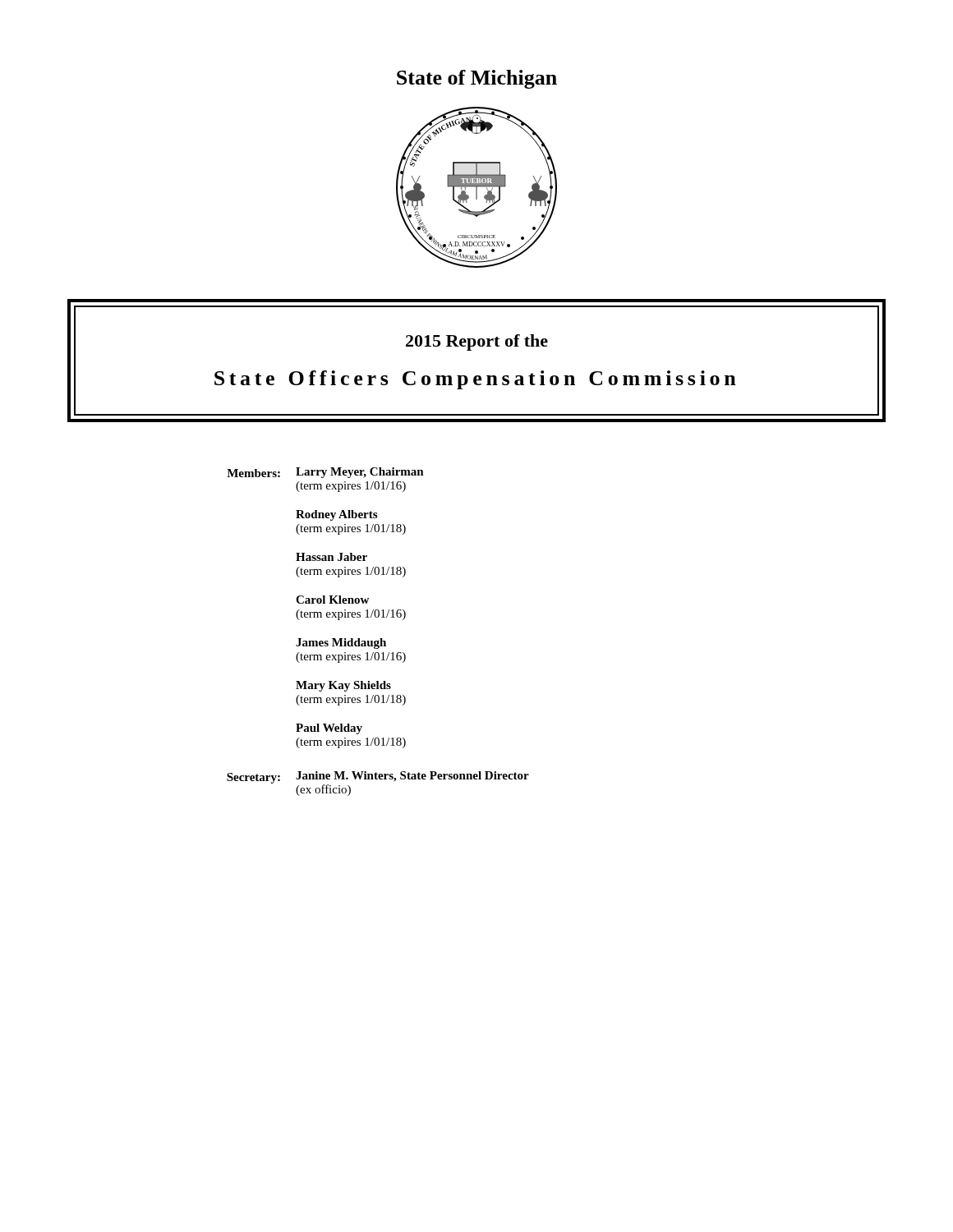Click on the text block that says "Larry Meyer, Chairman (term expires 1/01/16) Rodney Alberts"

point(360,473)
